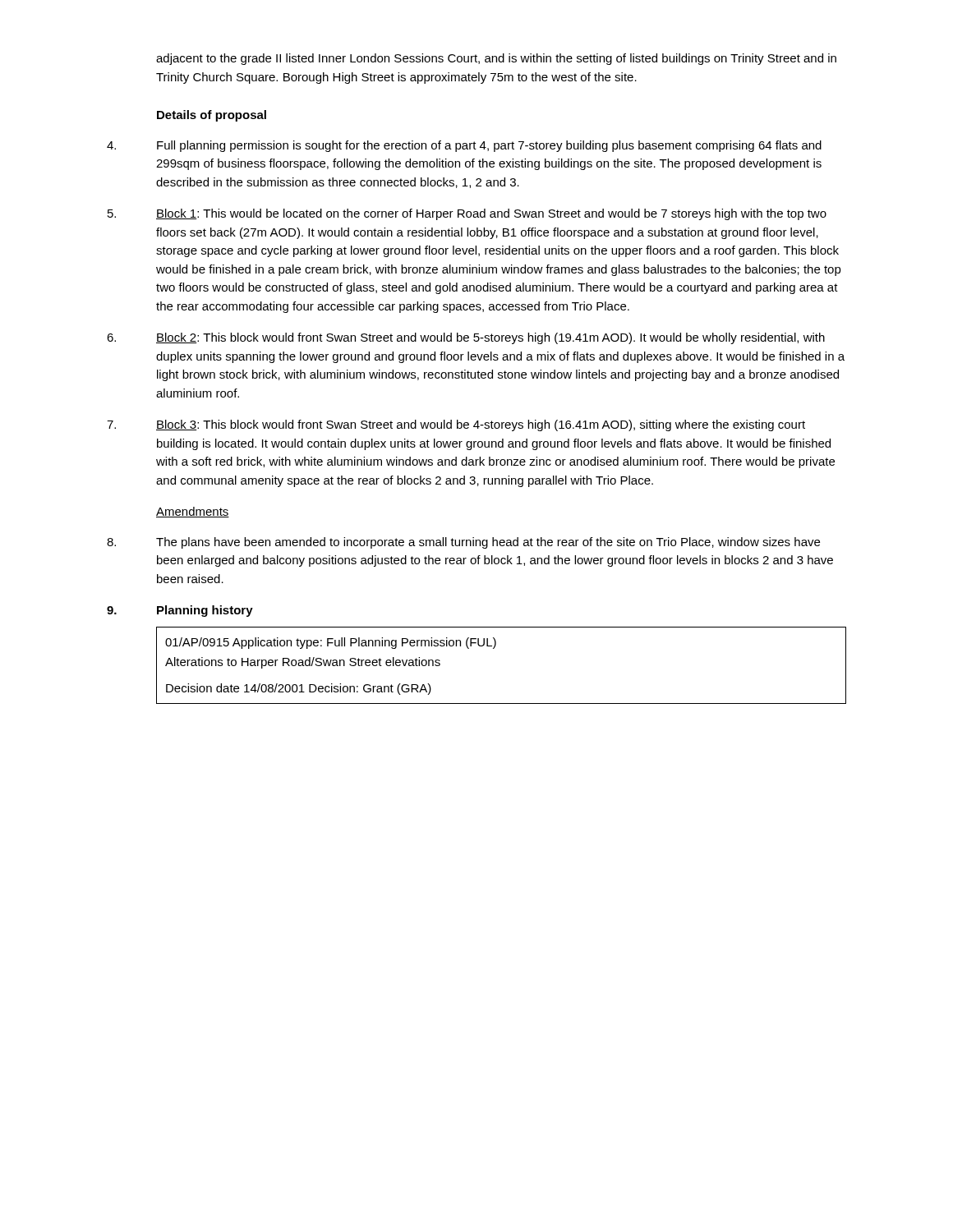953x1232 pixels.
Task: Point to "9. Planning history"
Action: [180, 610]
